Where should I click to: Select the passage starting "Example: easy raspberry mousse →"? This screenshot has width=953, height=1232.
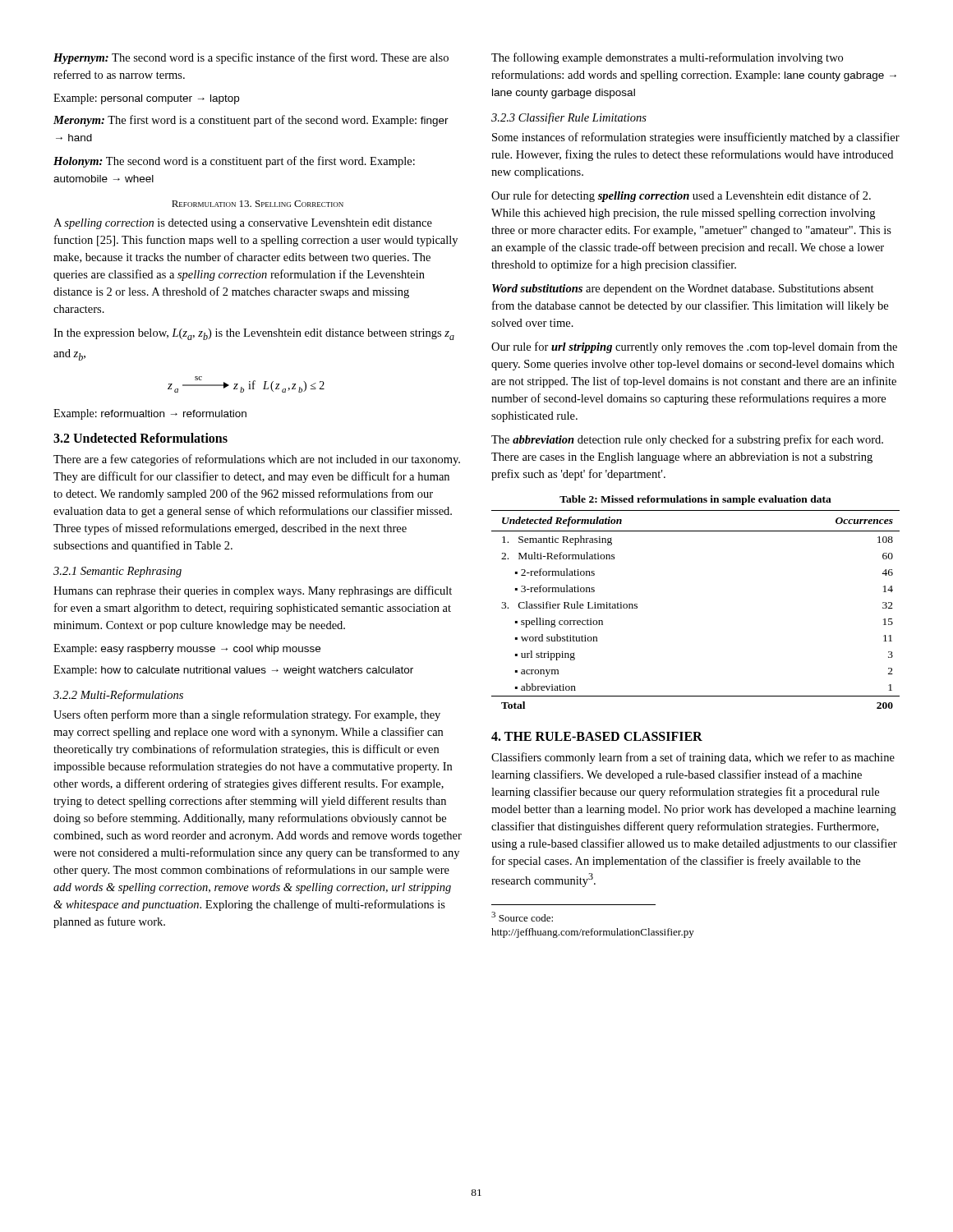(258, 649)
